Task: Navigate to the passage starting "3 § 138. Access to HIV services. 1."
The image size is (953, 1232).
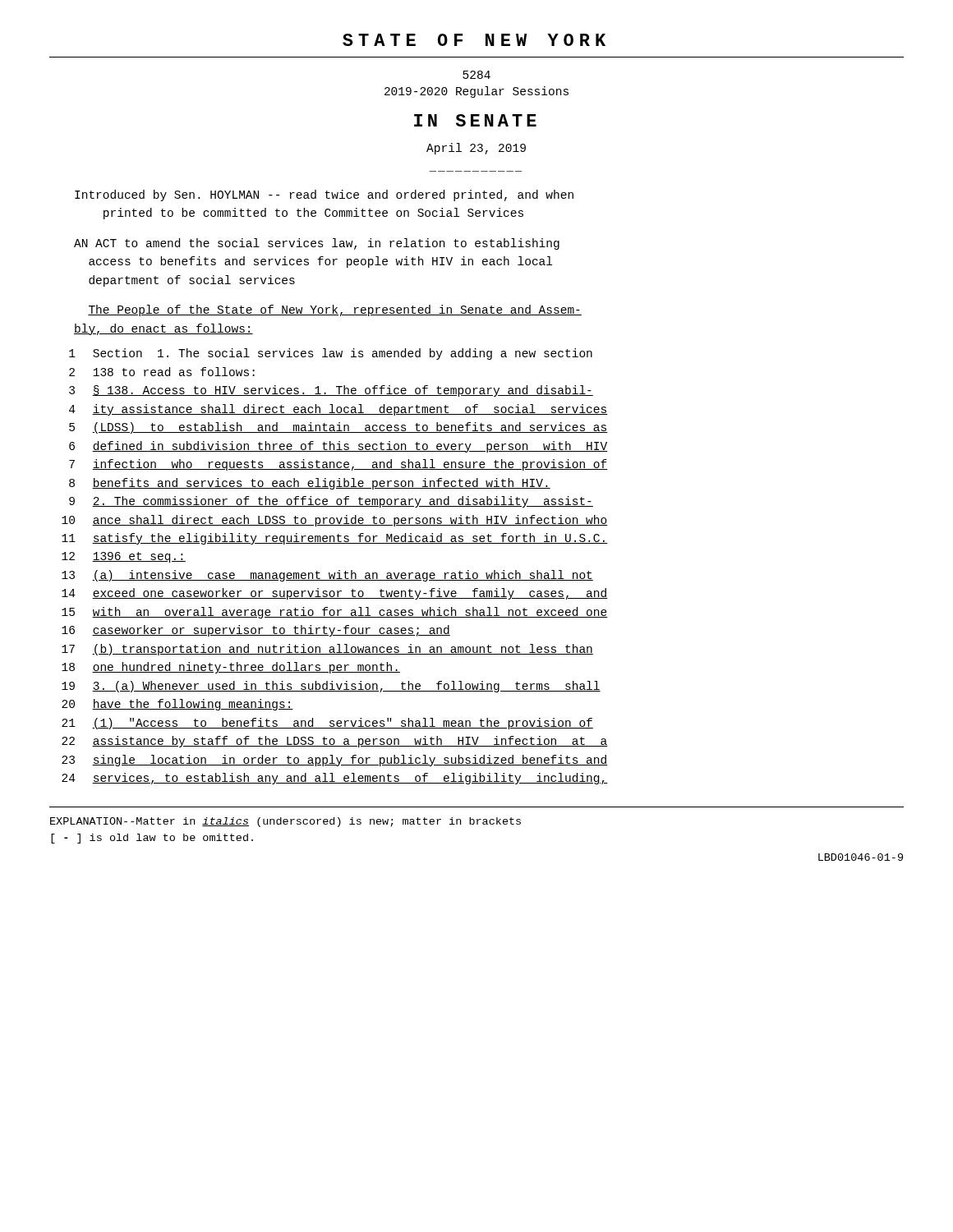Action: 476,391
